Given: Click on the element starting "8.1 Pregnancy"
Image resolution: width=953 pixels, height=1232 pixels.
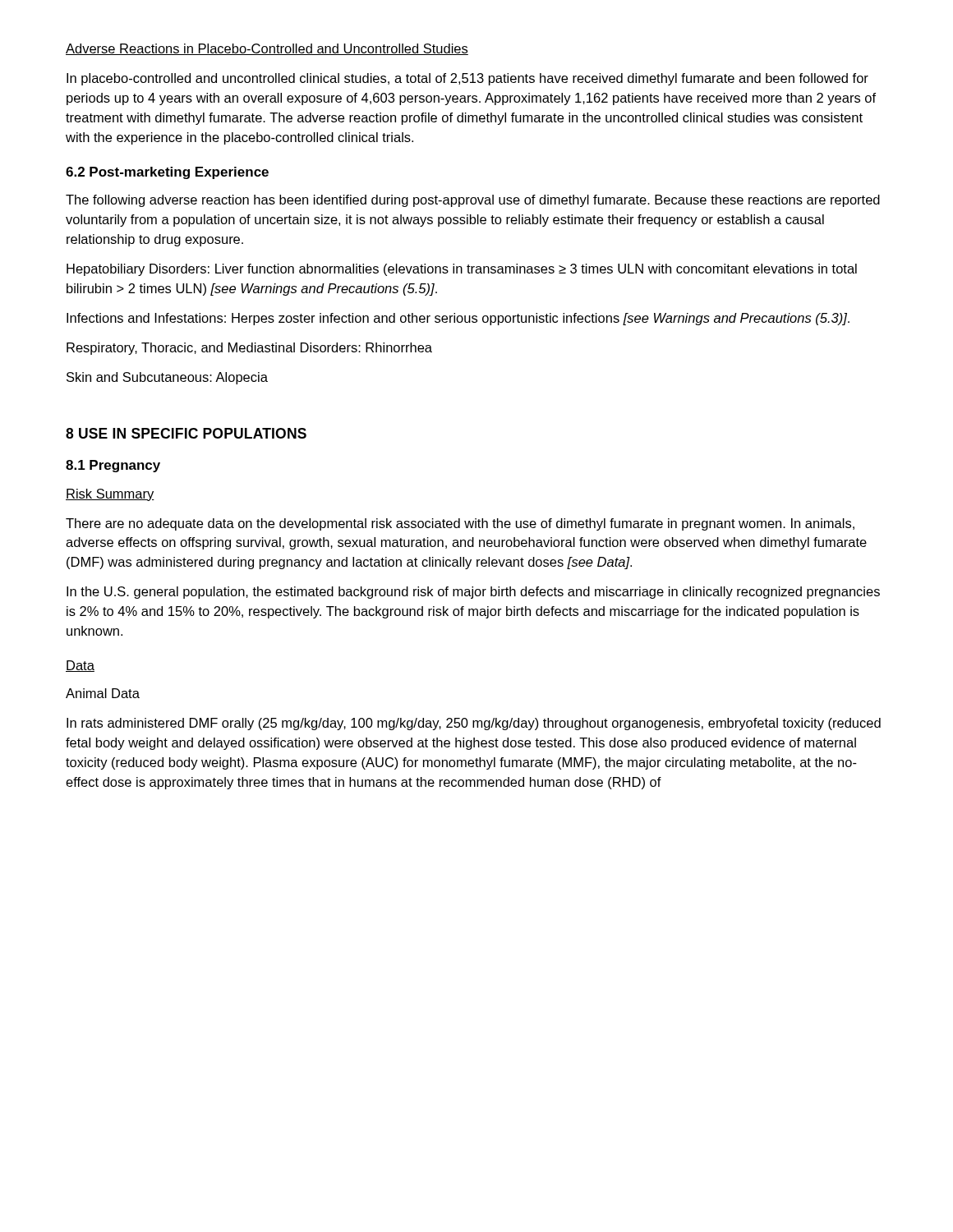Looking at the screenshot, I should [x=113, y=465].
